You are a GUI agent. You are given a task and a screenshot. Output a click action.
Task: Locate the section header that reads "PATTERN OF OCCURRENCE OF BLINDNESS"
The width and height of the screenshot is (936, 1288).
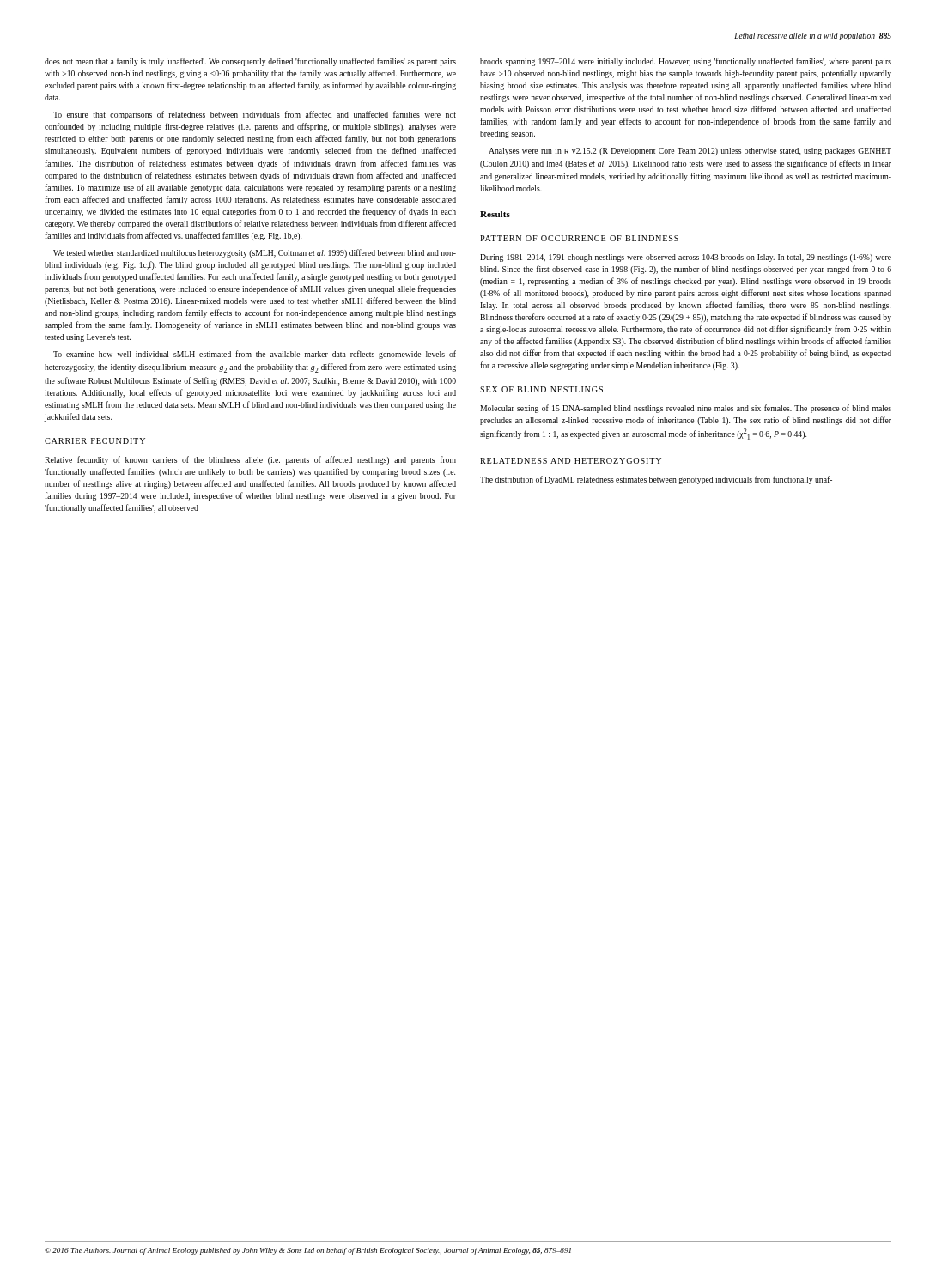pos(580,238)
